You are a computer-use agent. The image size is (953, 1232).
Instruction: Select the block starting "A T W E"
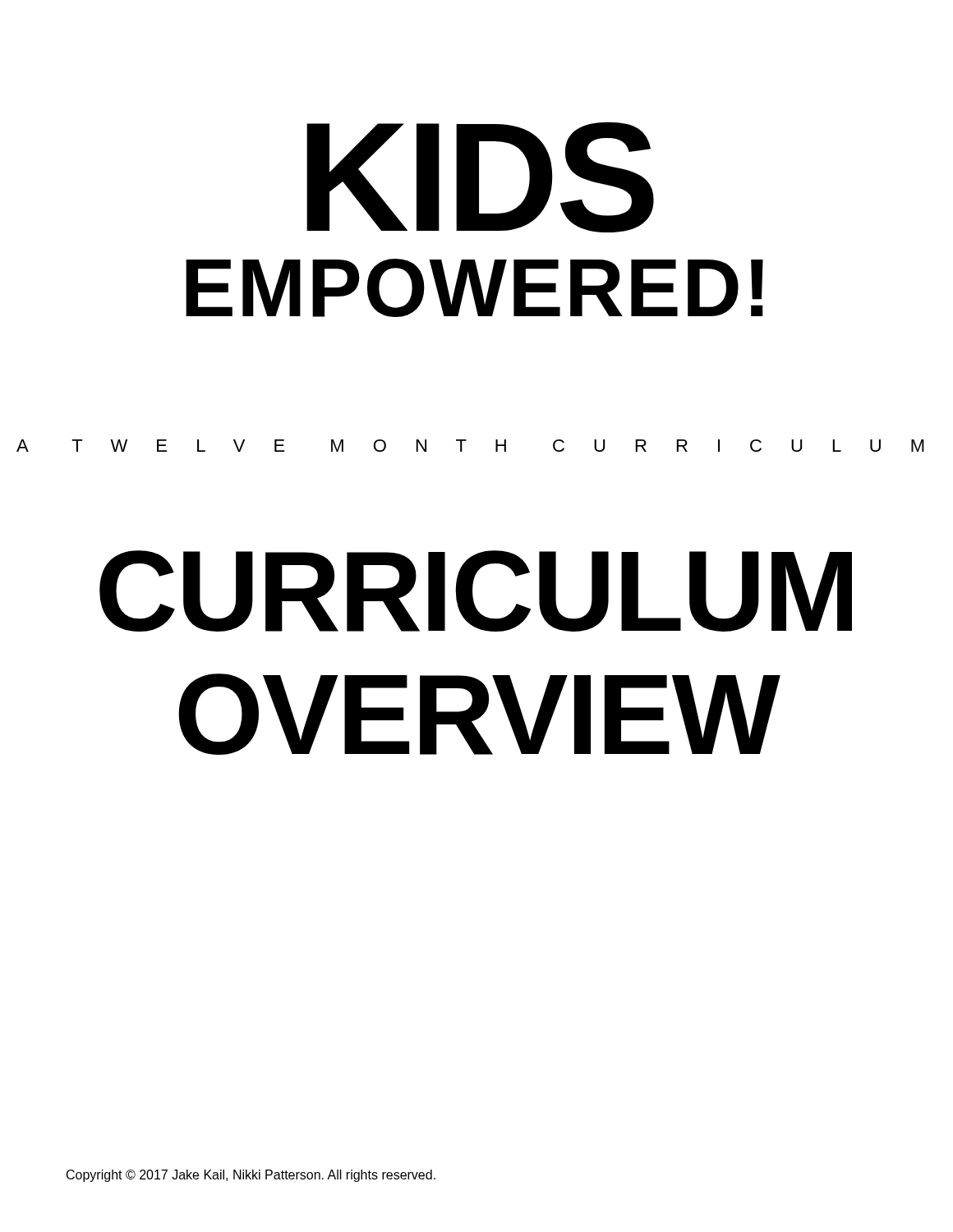pyautogui.click(x=476, y=446)
